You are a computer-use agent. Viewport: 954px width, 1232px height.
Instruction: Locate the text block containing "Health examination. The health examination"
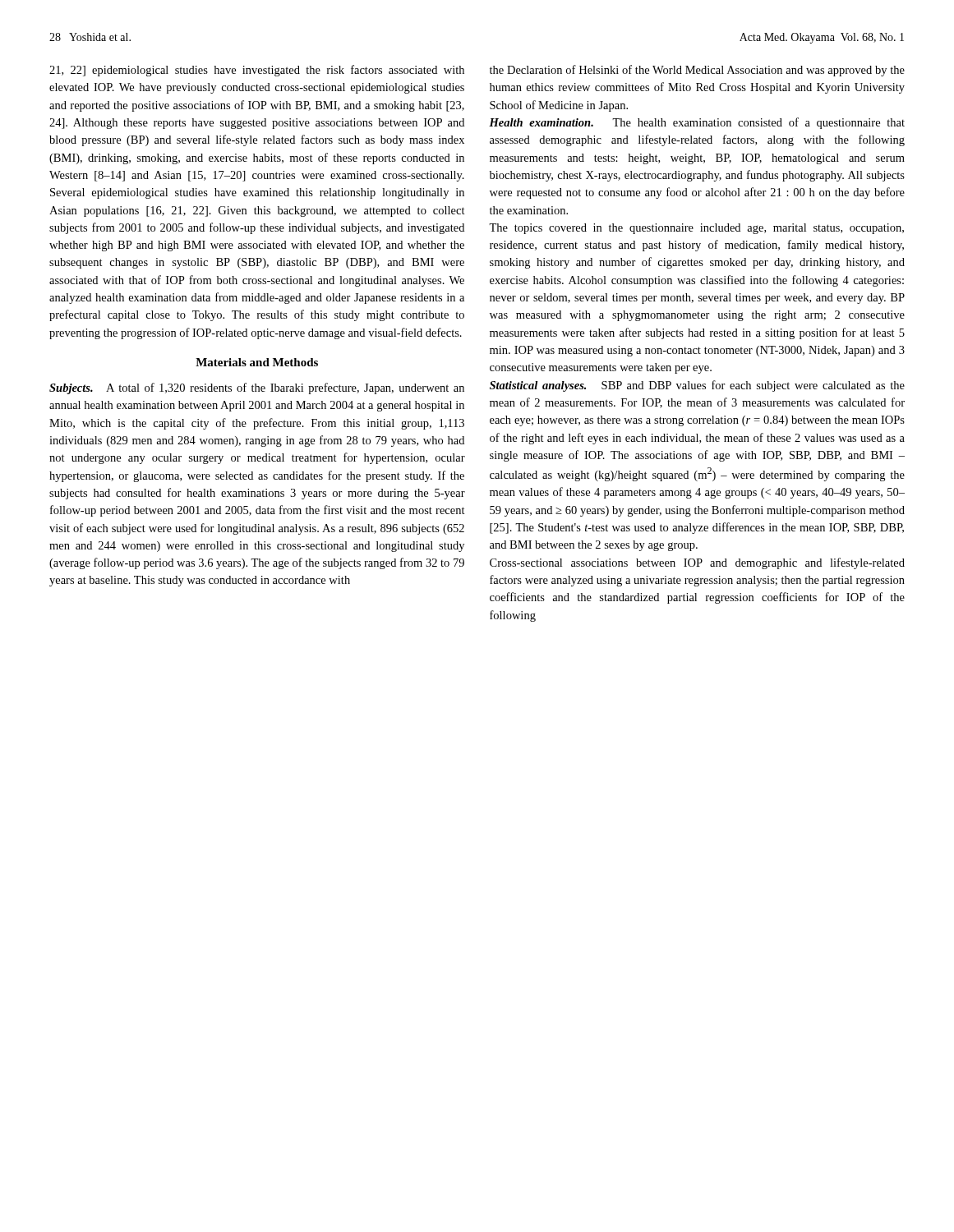coord(697,167)
